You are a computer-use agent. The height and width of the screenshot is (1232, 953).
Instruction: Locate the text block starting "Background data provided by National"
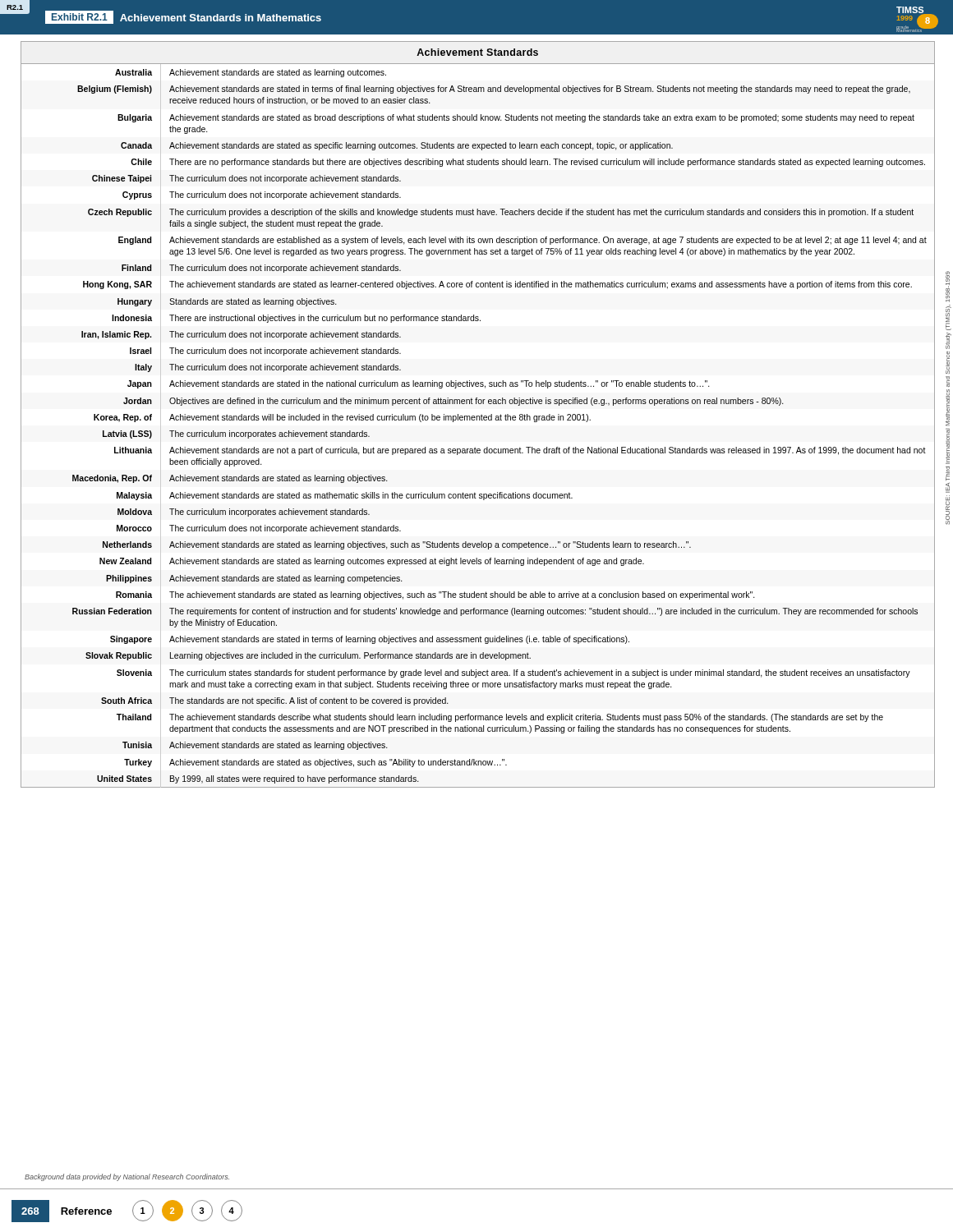pyautogui.click(x=127, y=1177)
